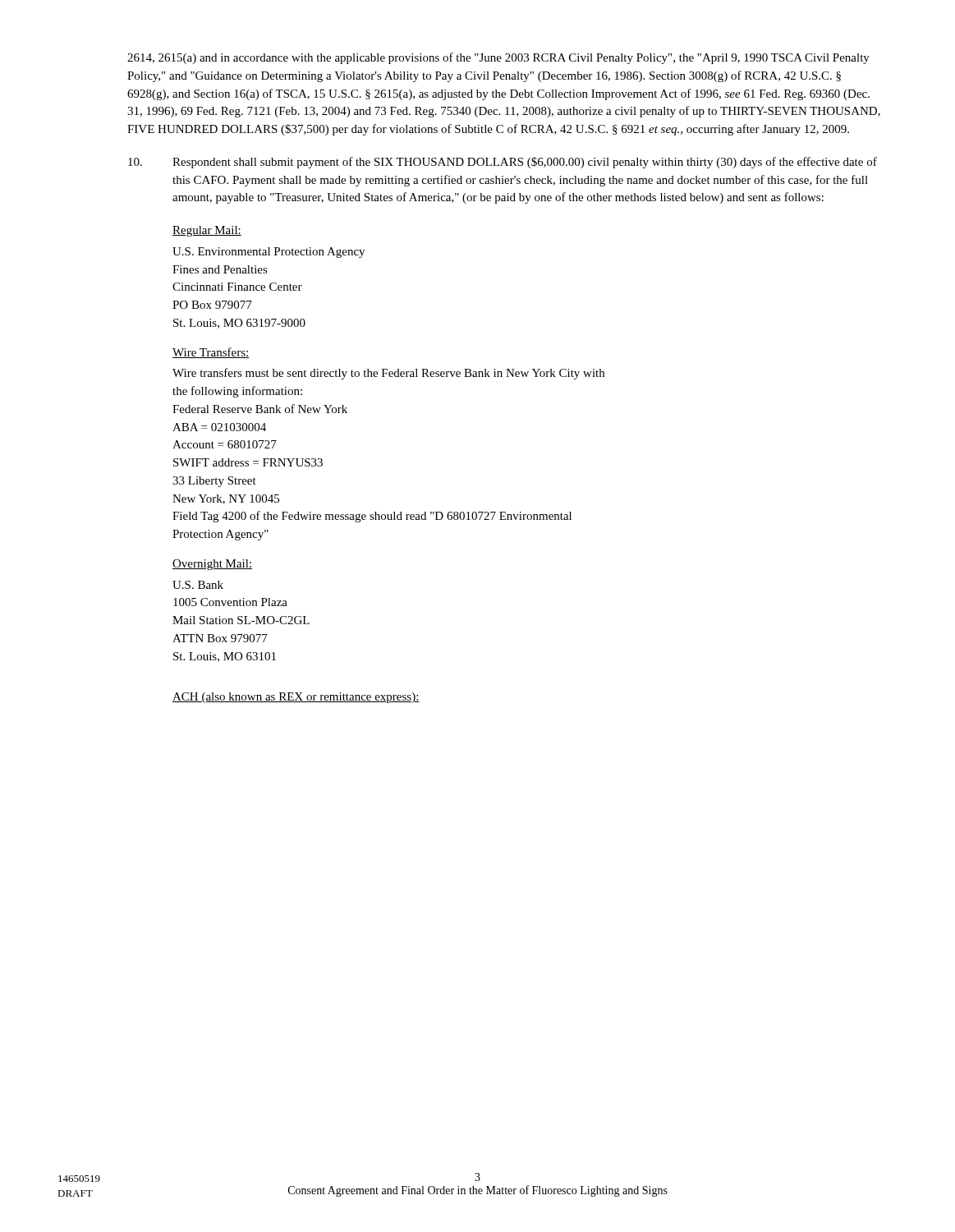Image resolution: width=955 pixels, height=1232 pixels.
Task: Click the passage that begins "ACH (also known as"
Action: click(x=296, y=697)
